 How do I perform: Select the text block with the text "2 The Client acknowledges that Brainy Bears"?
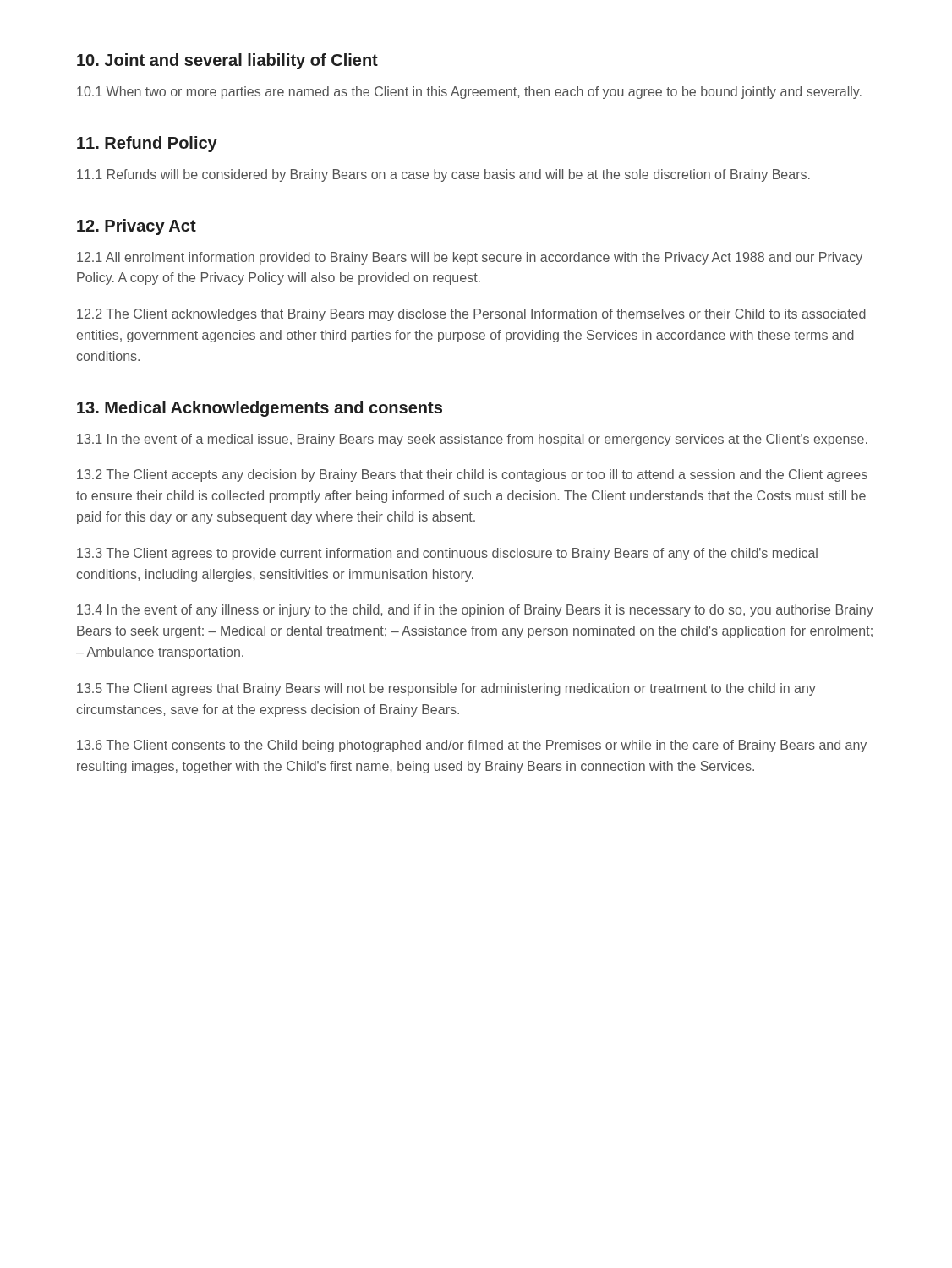click(x=471, y=335)
